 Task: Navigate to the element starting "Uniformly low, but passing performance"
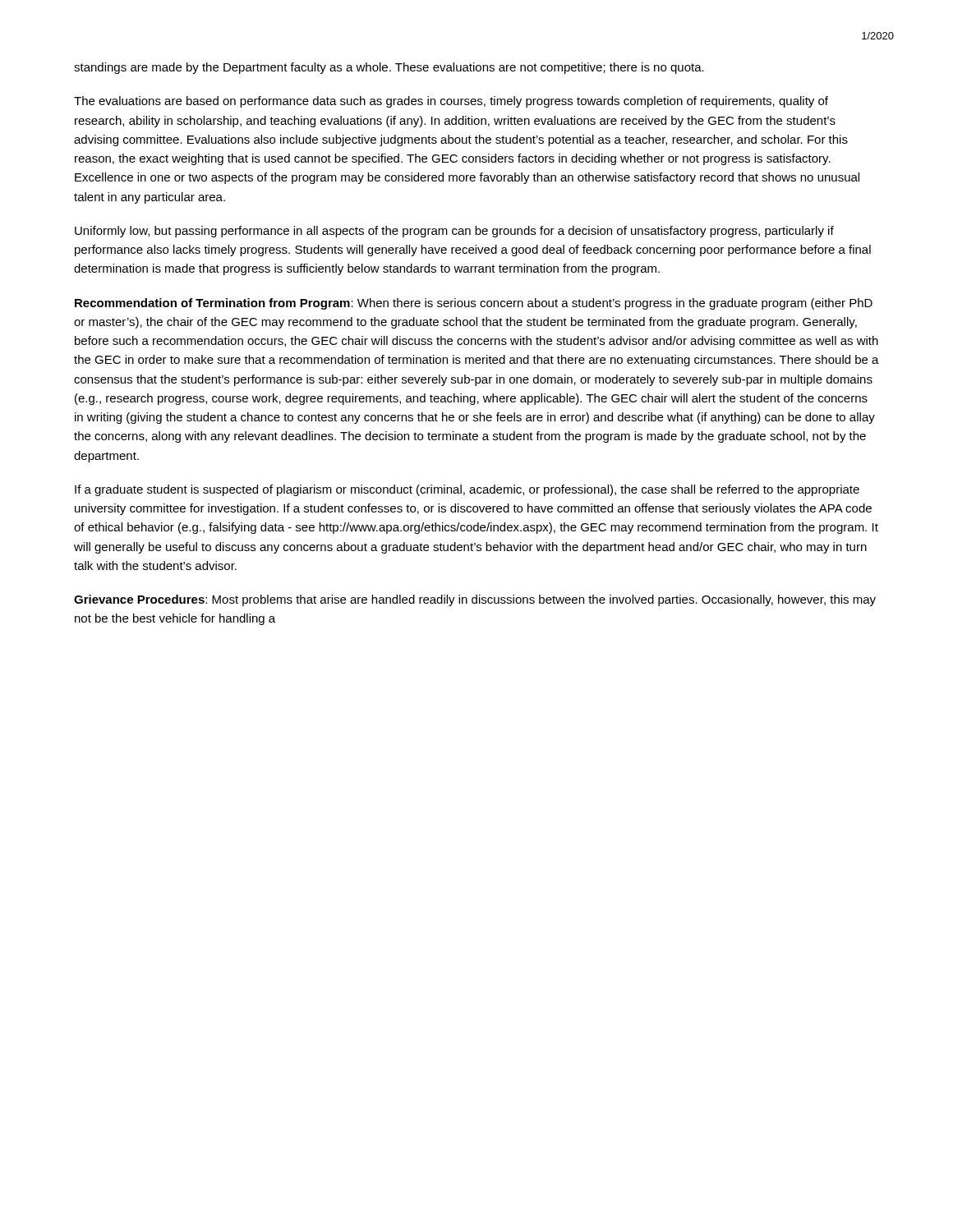point(473,249)
